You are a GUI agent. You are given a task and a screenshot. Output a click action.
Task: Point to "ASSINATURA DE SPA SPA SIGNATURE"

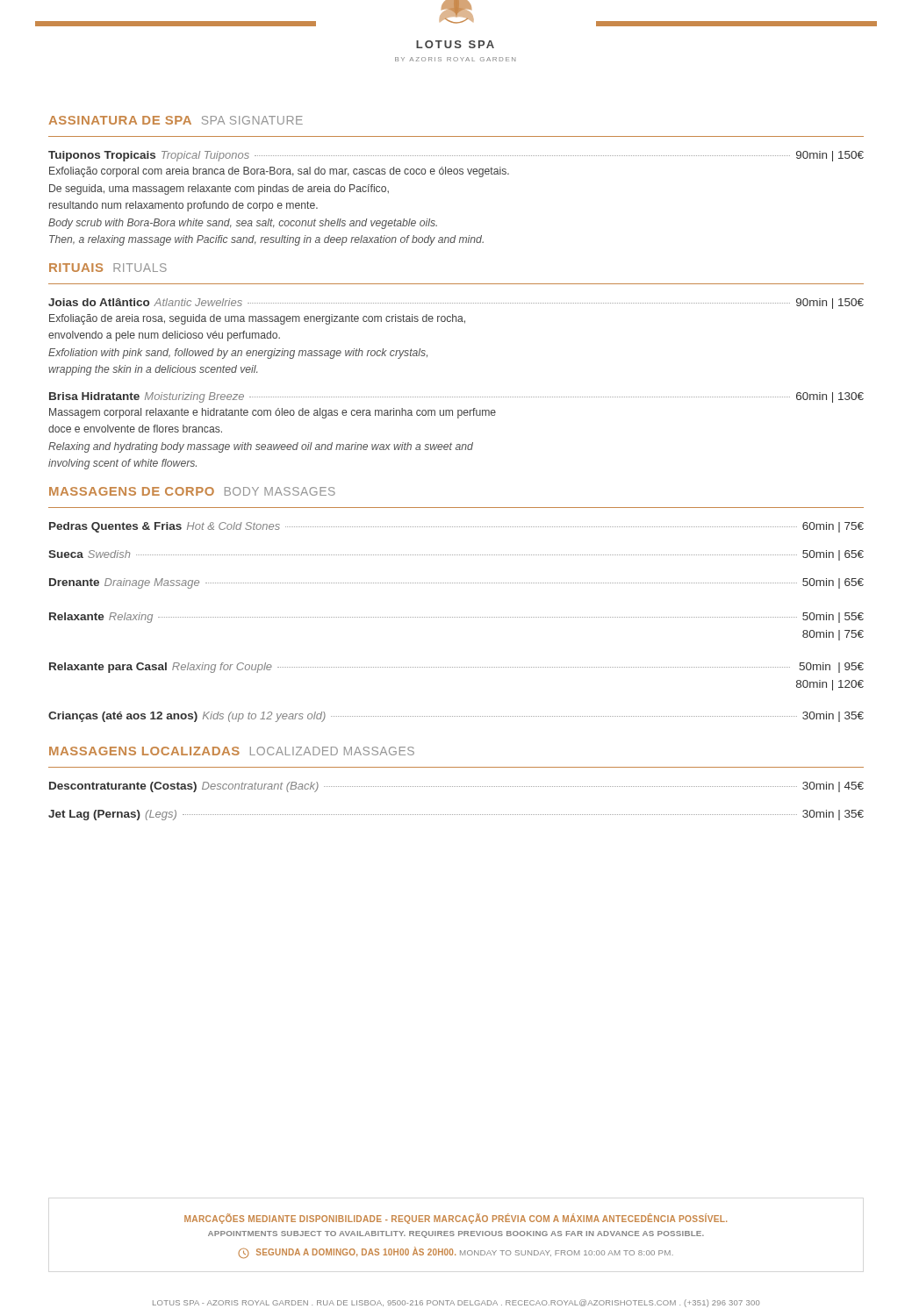pyautogui.click(x=176, y=120)
